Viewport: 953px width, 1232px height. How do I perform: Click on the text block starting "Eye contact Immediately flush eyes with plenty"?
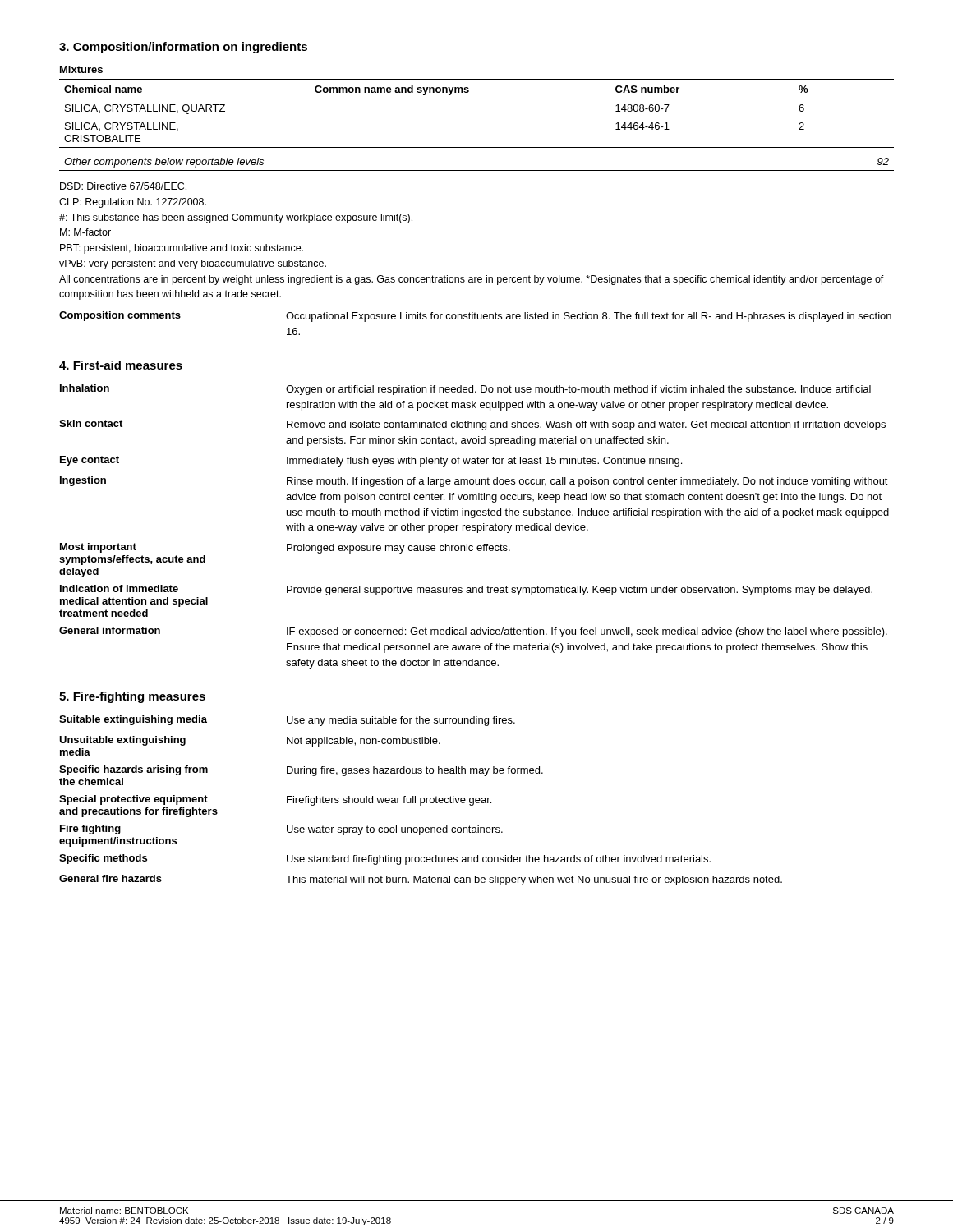(x=476, y=461)
